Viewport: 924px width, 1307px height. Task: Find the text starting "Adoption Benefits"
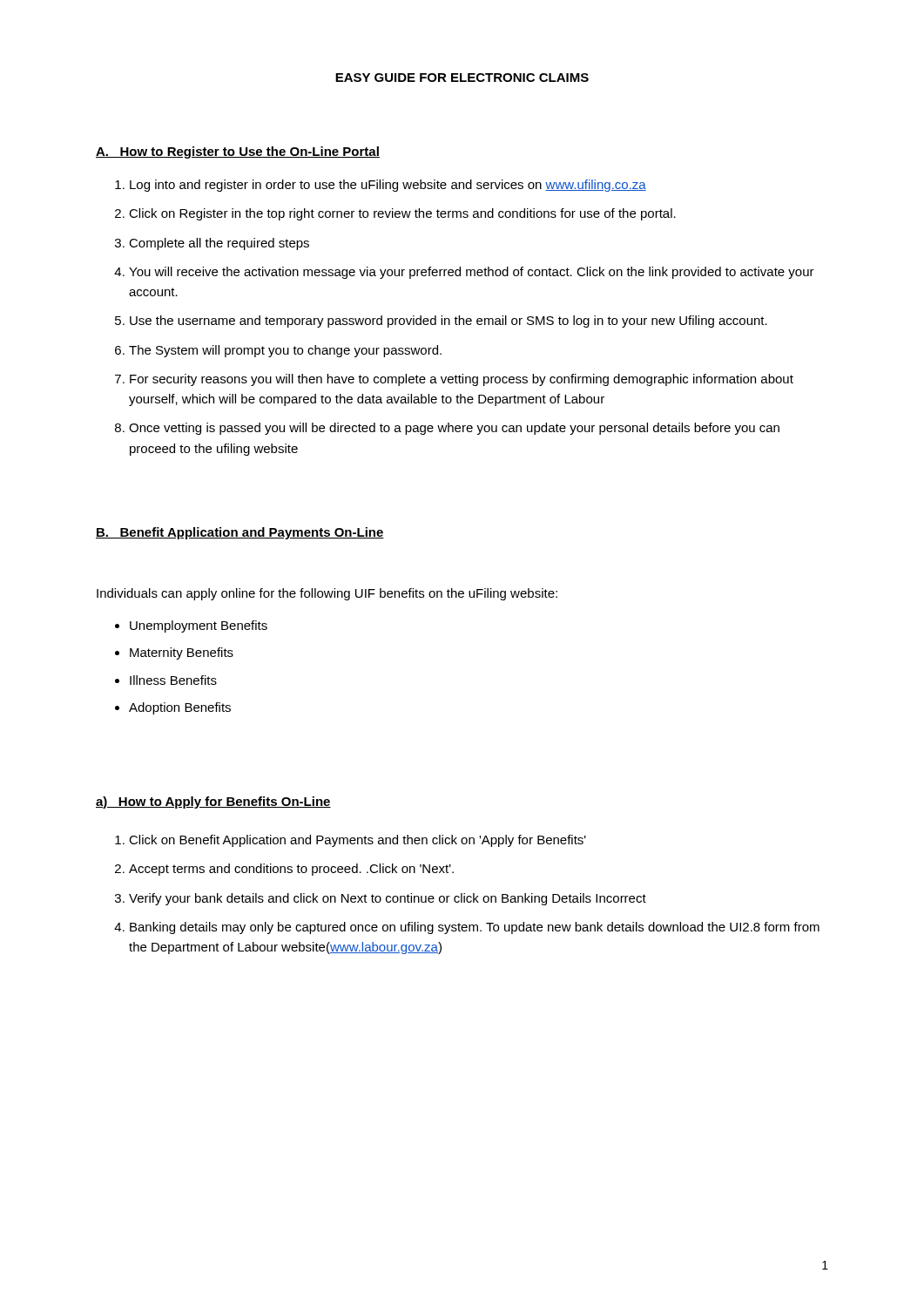180,707
